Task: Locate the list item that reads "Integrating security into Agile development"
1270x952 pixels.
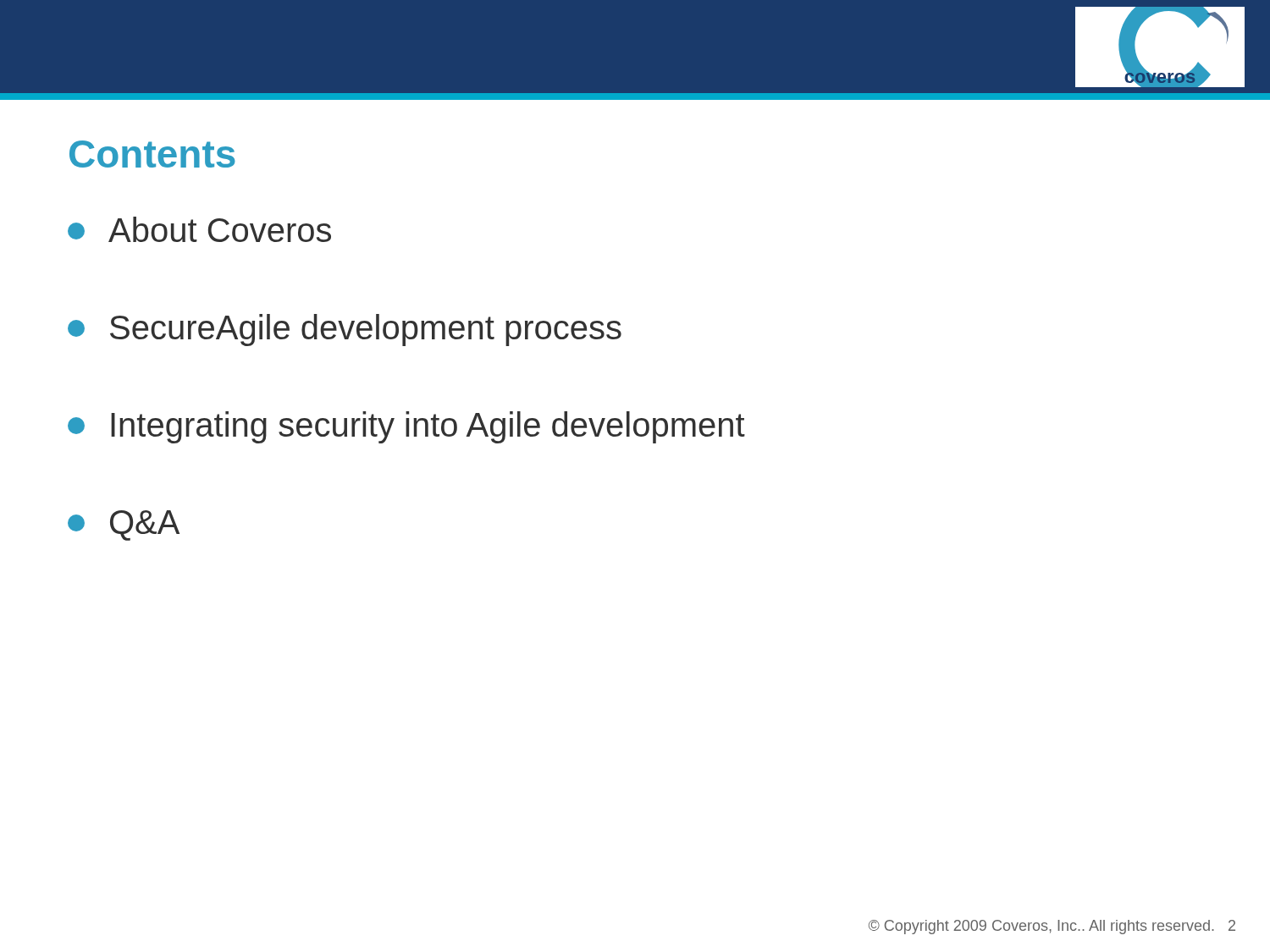Action: 406,425
